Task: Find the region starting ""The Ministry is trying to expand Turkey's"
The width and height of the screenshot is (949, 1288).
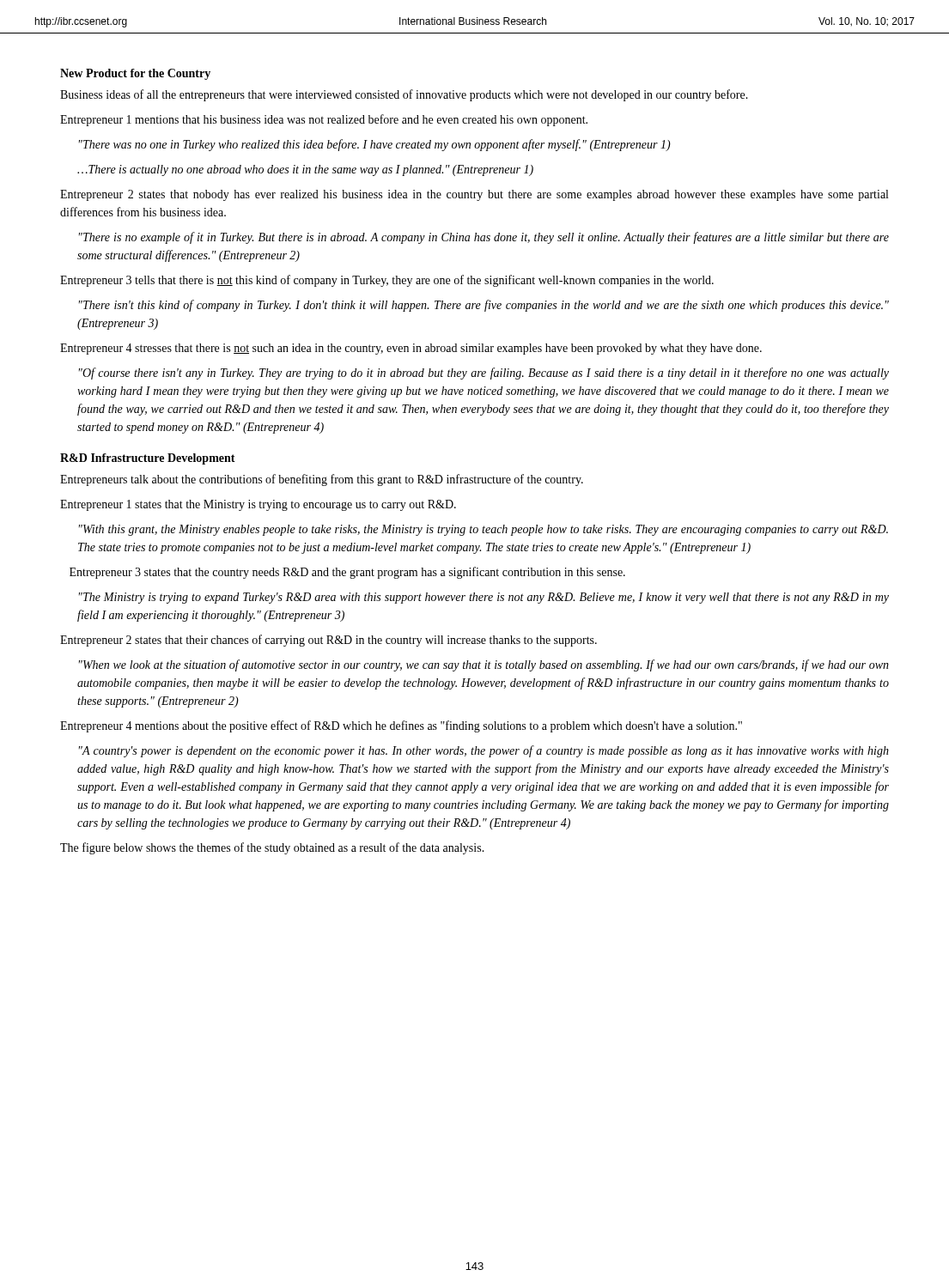Action: click(483, 606)
